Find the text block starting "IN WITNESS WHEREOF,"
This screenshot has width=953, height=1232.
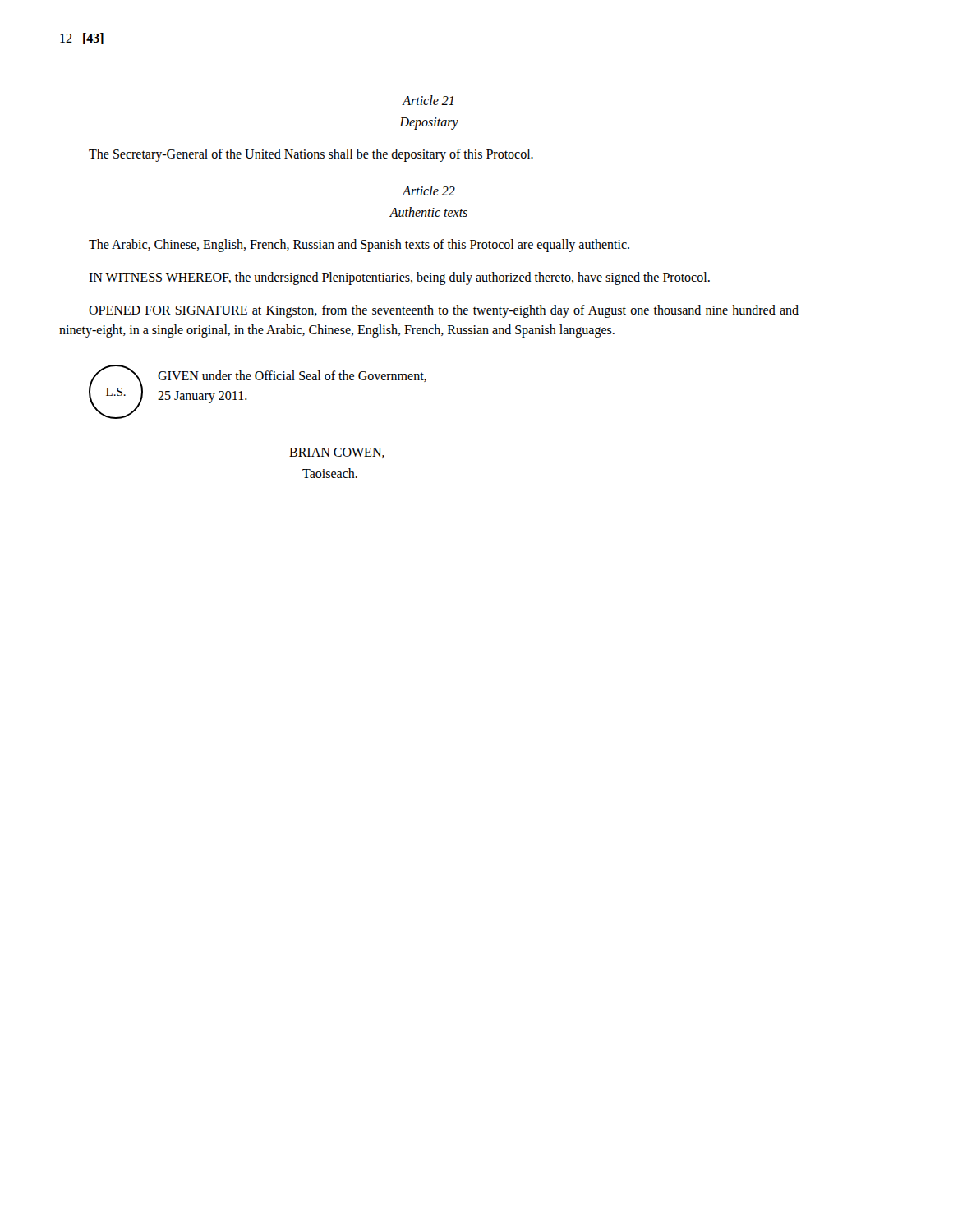point(400,277)
